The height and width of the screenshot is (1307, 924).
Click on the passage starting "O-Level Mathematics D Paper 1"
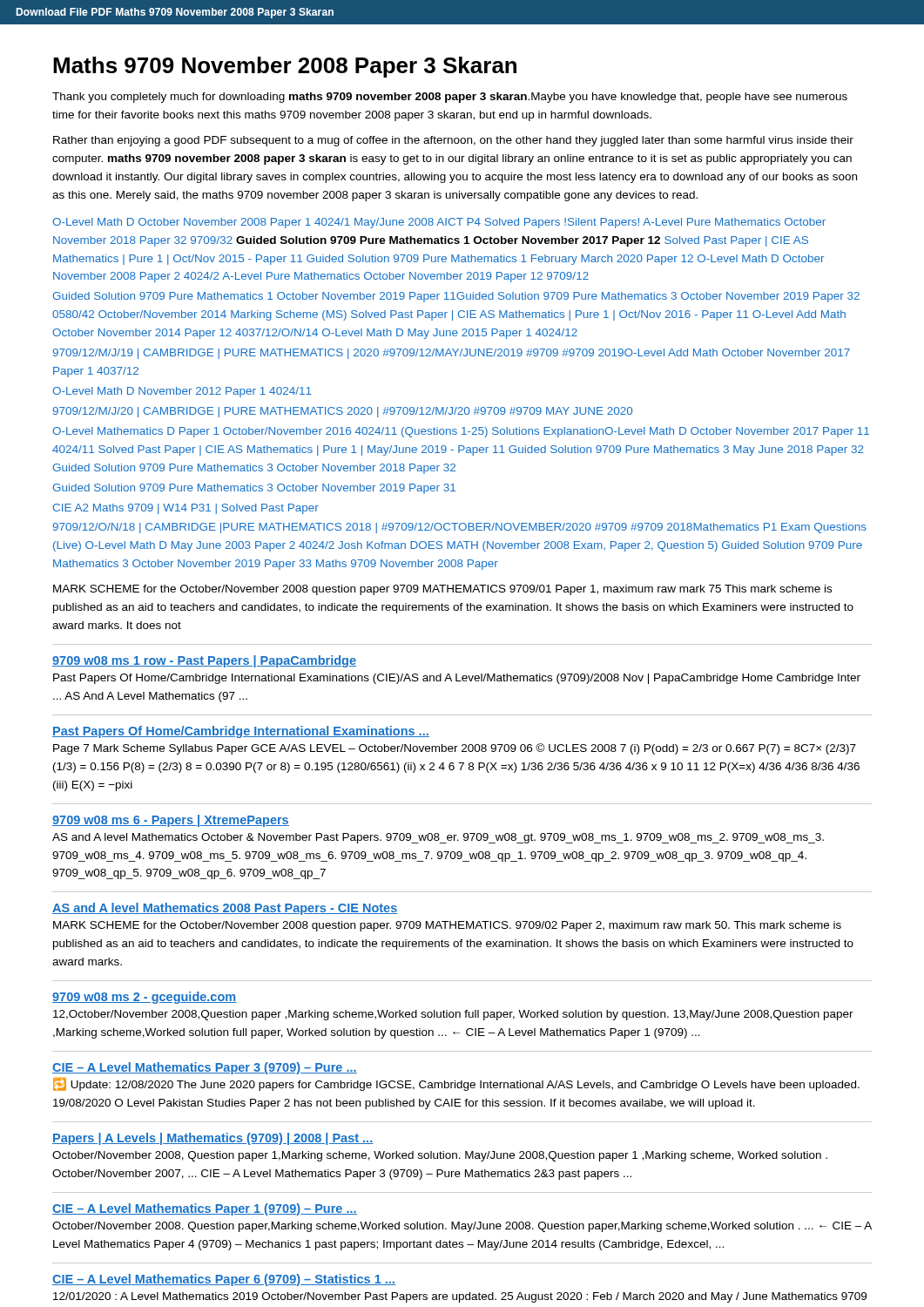(461, 449)
